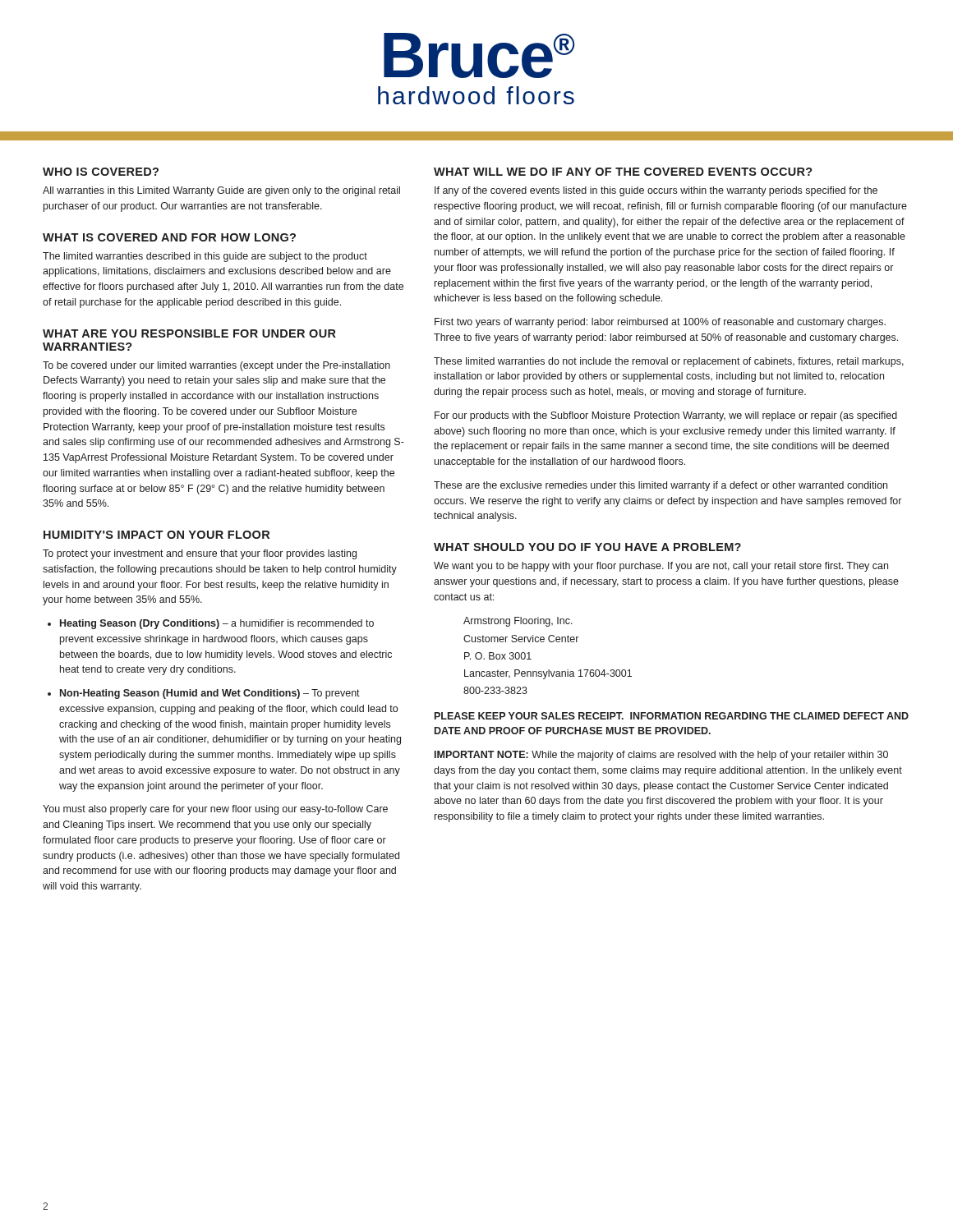Point to the block beginning "The limited warranties described in this"
The width and height of the screenshot is (953, 1232).
point(223,279)
